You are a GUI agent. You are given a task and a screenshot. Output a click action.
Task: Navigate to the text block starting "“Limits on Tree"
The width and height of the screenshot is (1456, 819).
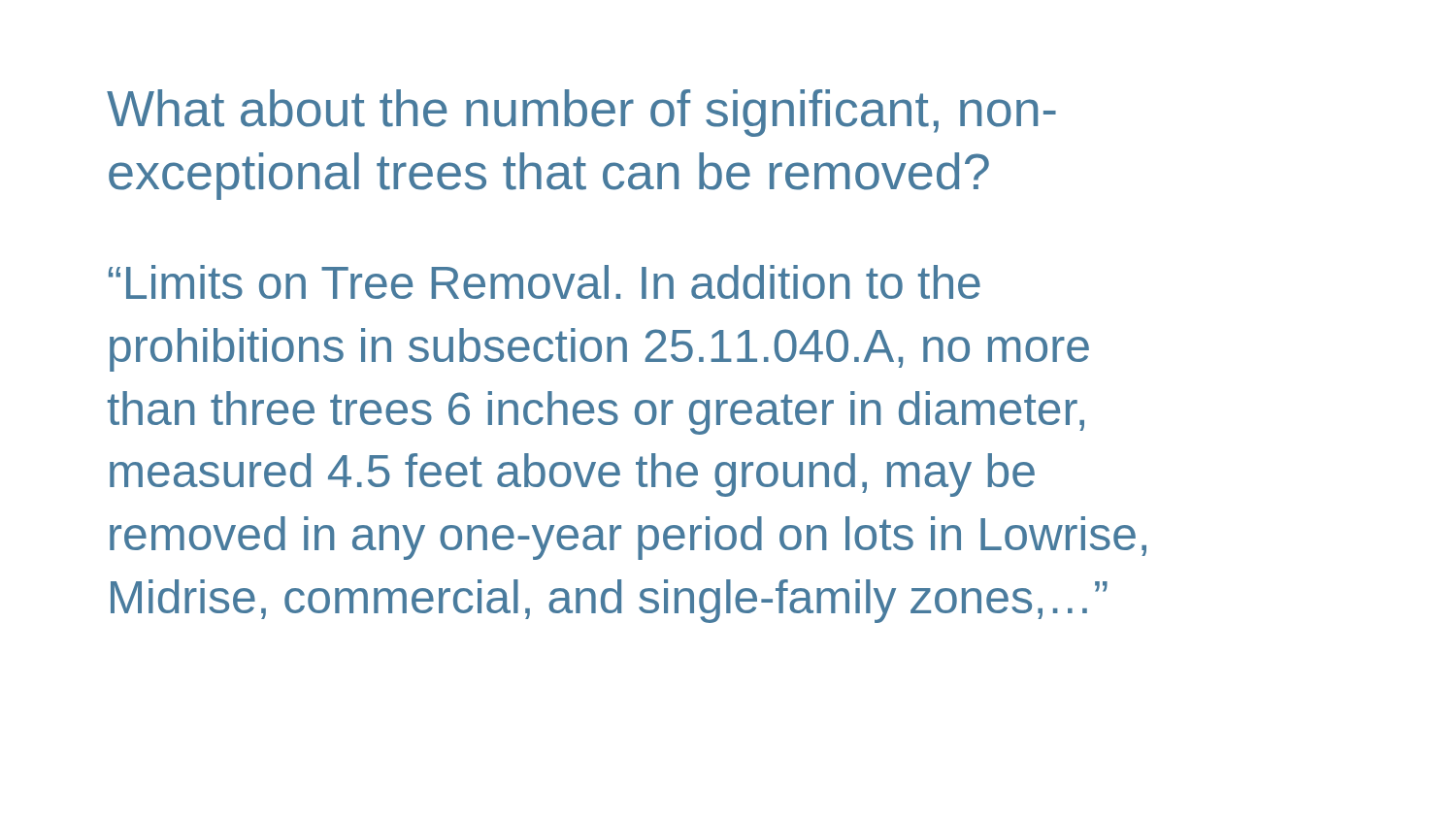point(629,440)
